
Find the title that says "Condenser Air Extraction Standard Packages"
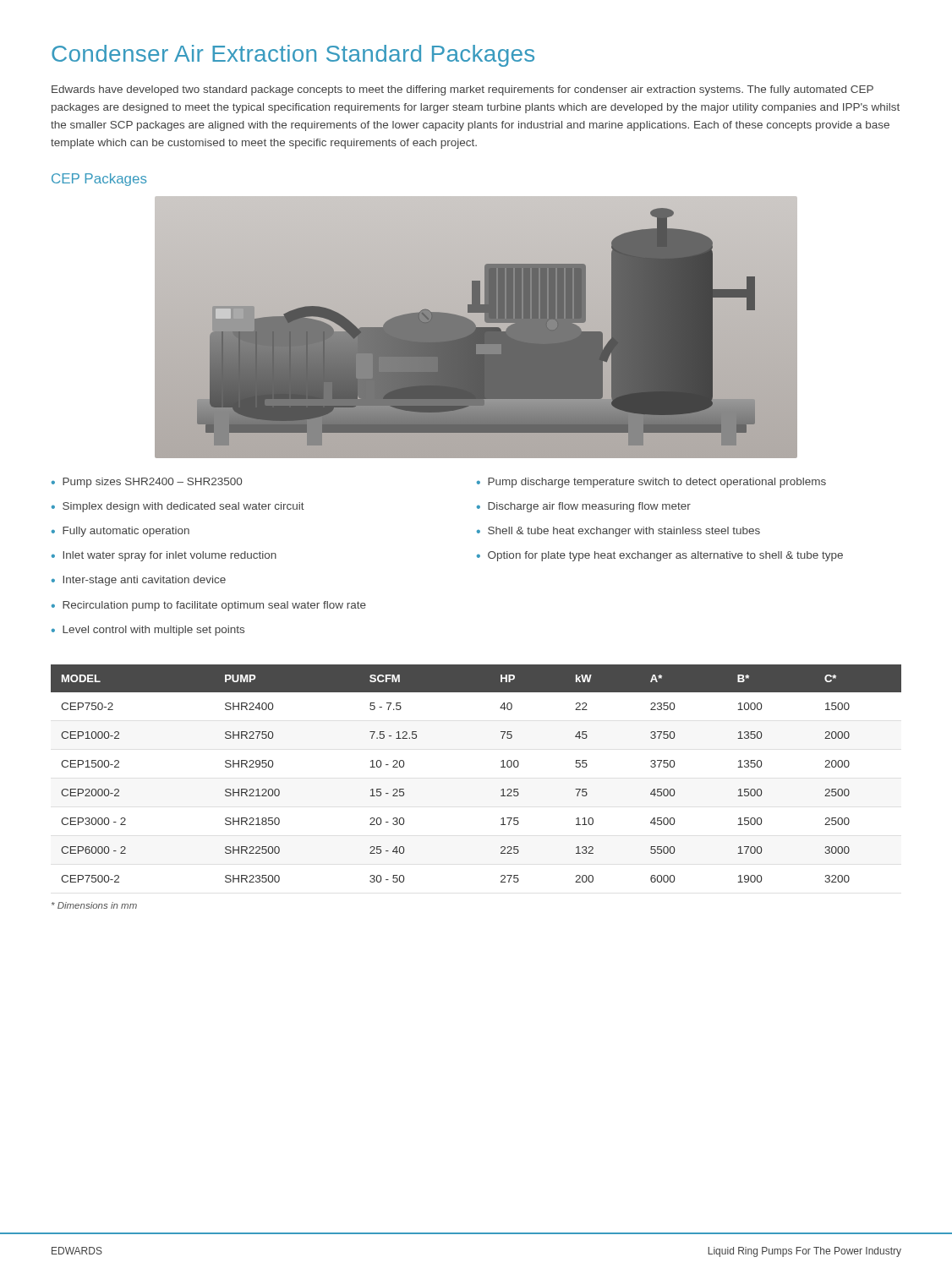476,54
